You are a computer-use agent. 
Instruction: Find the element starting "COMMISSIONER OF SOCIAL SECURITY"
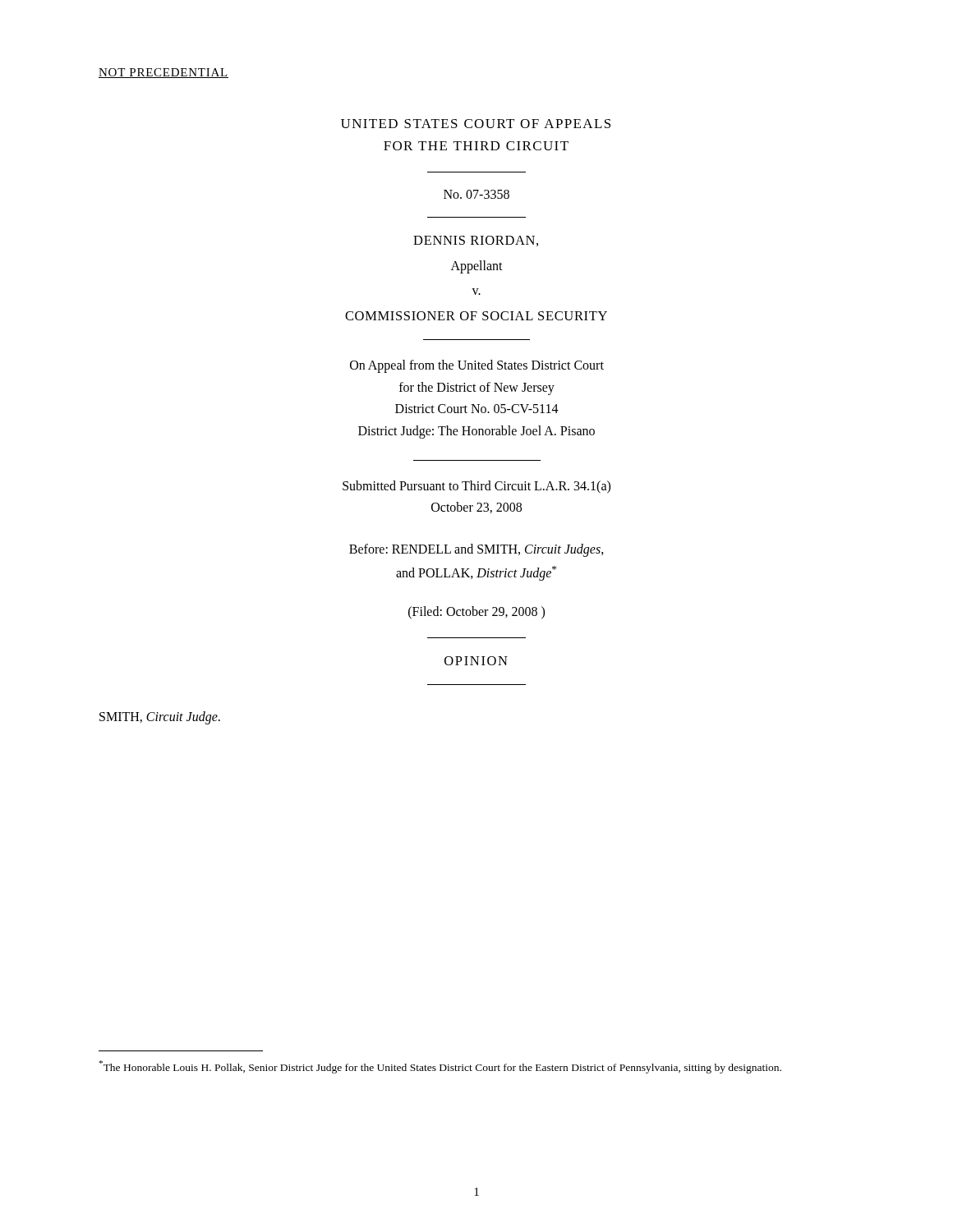[x=476, y=324]
